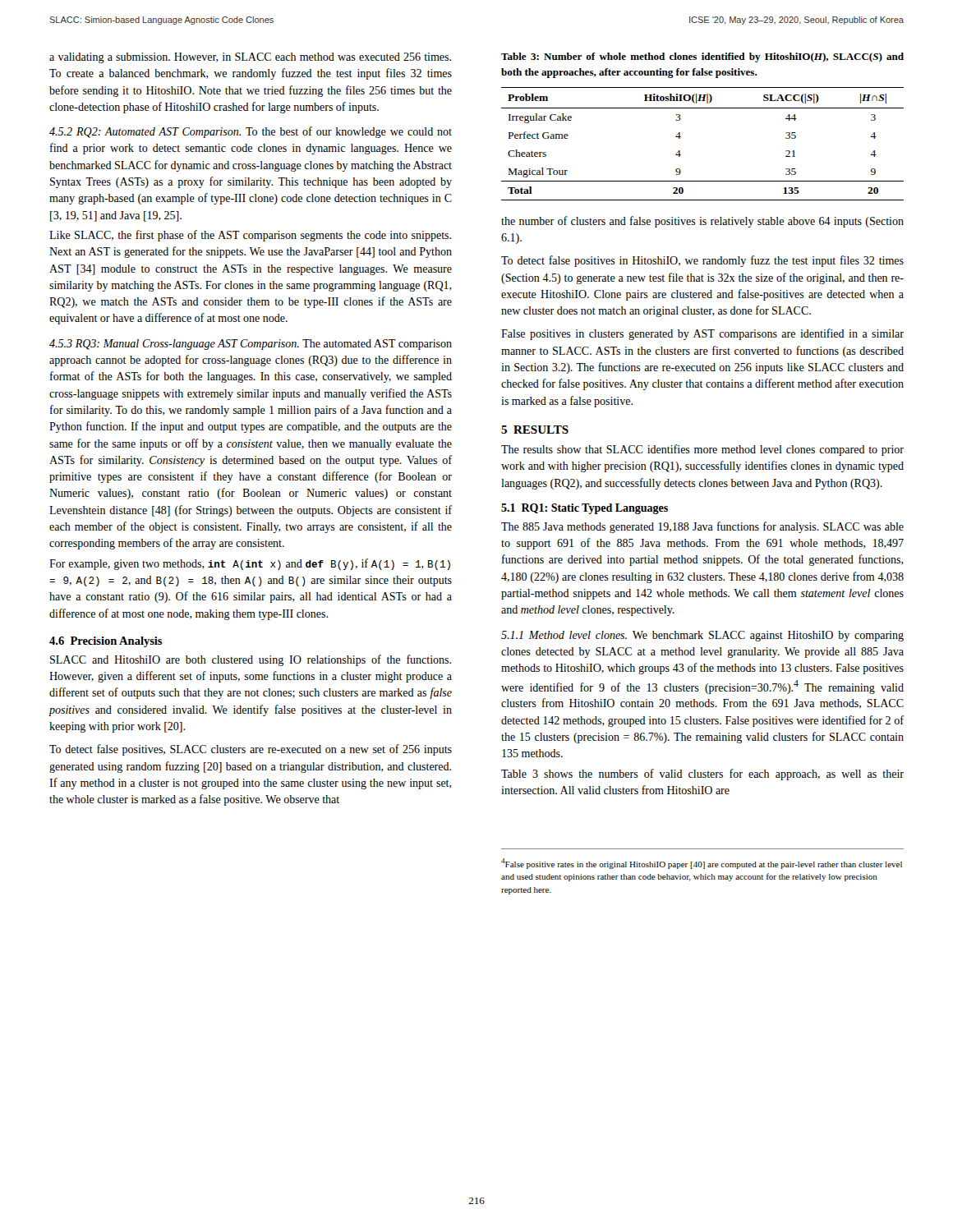
Task: Locate the table with the text "| H ∩ S"
Action: click(x=702, y=144)
